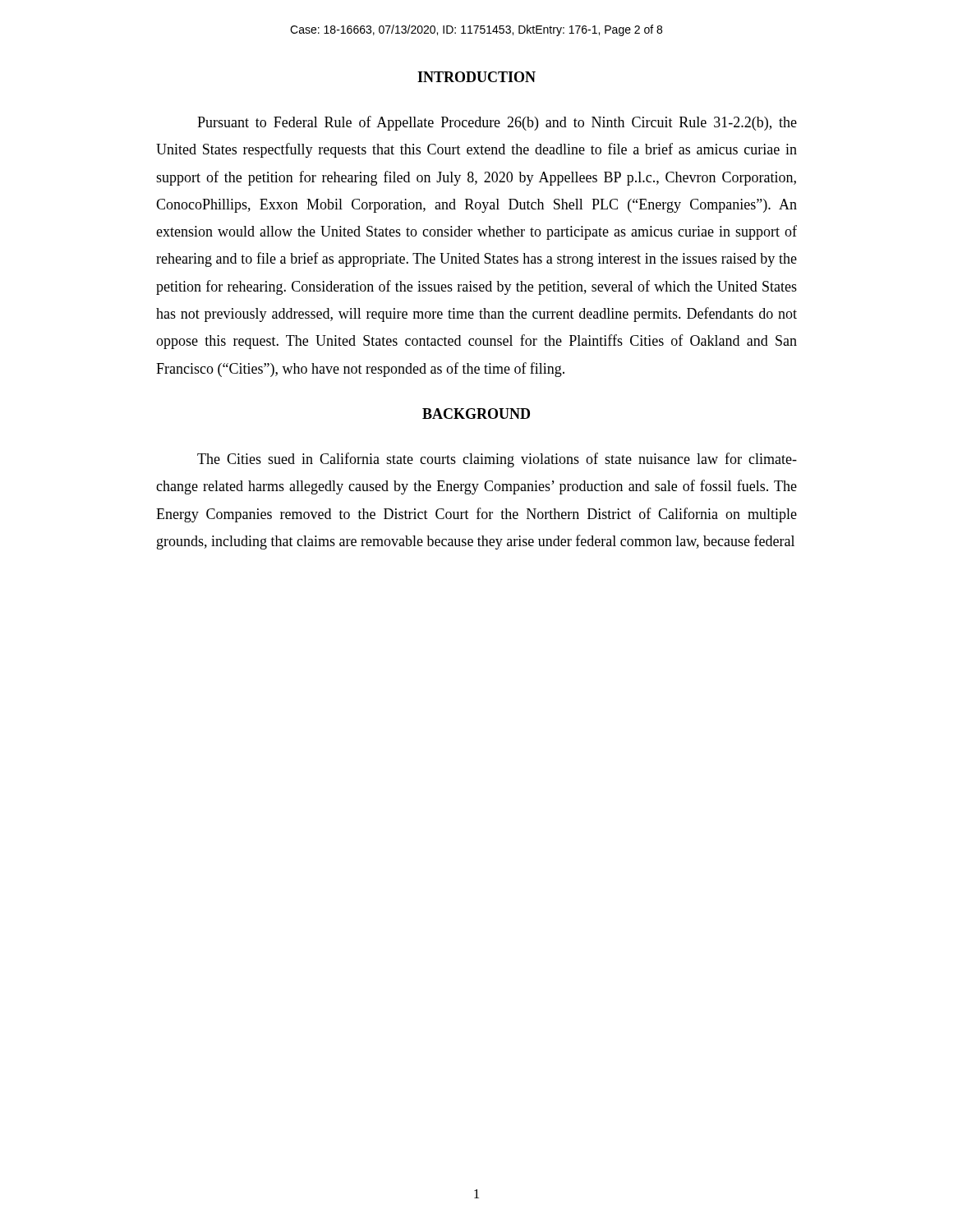This screenshot has width=953, height=1232.
Task: Click on the text block starting "Pursuant to Federal Rule of Appellate Procedure 26(b)"
Action: point(476,245)
